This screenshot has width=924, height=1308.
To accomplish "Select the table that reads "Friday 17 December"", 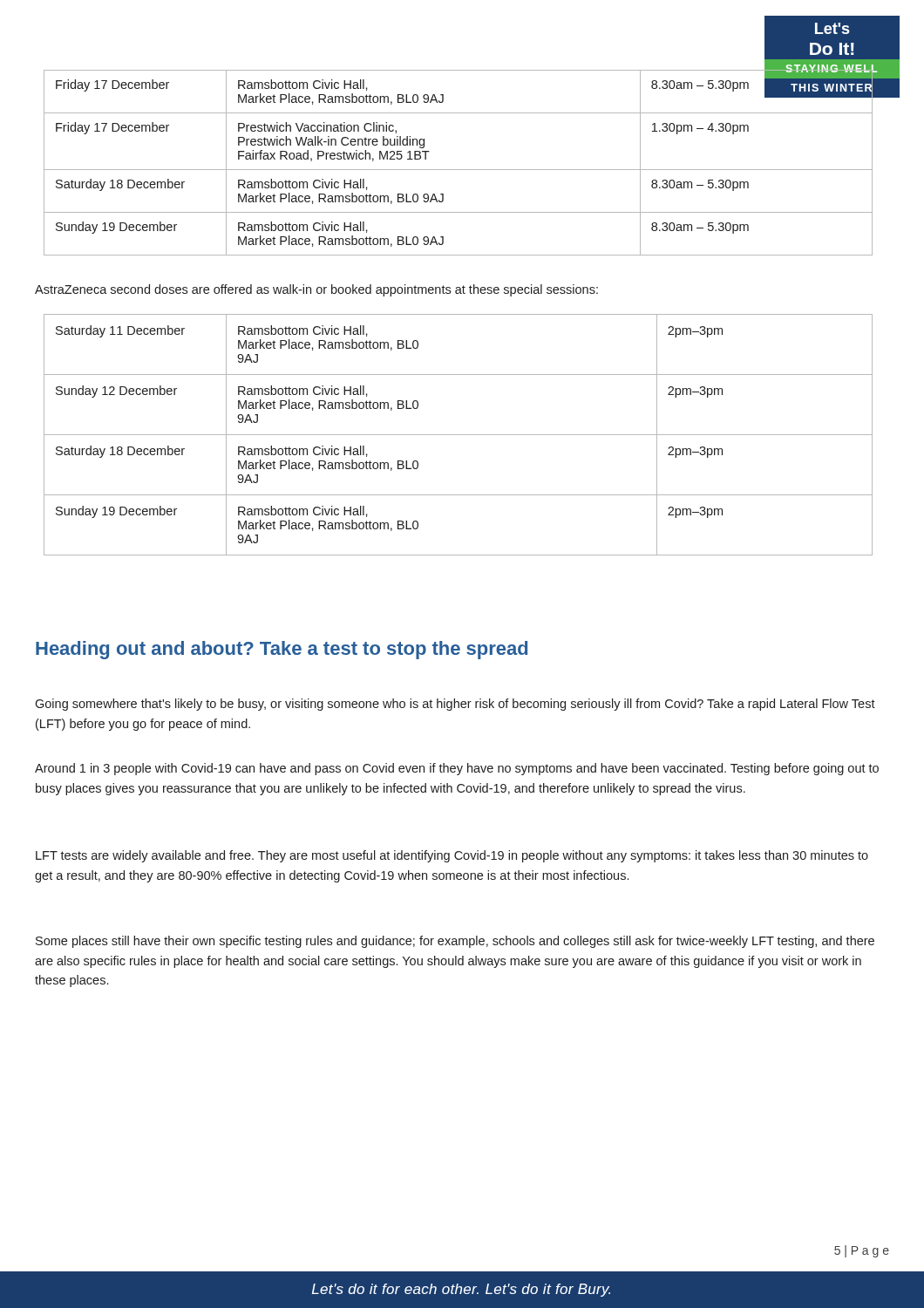I will [462, 163].
